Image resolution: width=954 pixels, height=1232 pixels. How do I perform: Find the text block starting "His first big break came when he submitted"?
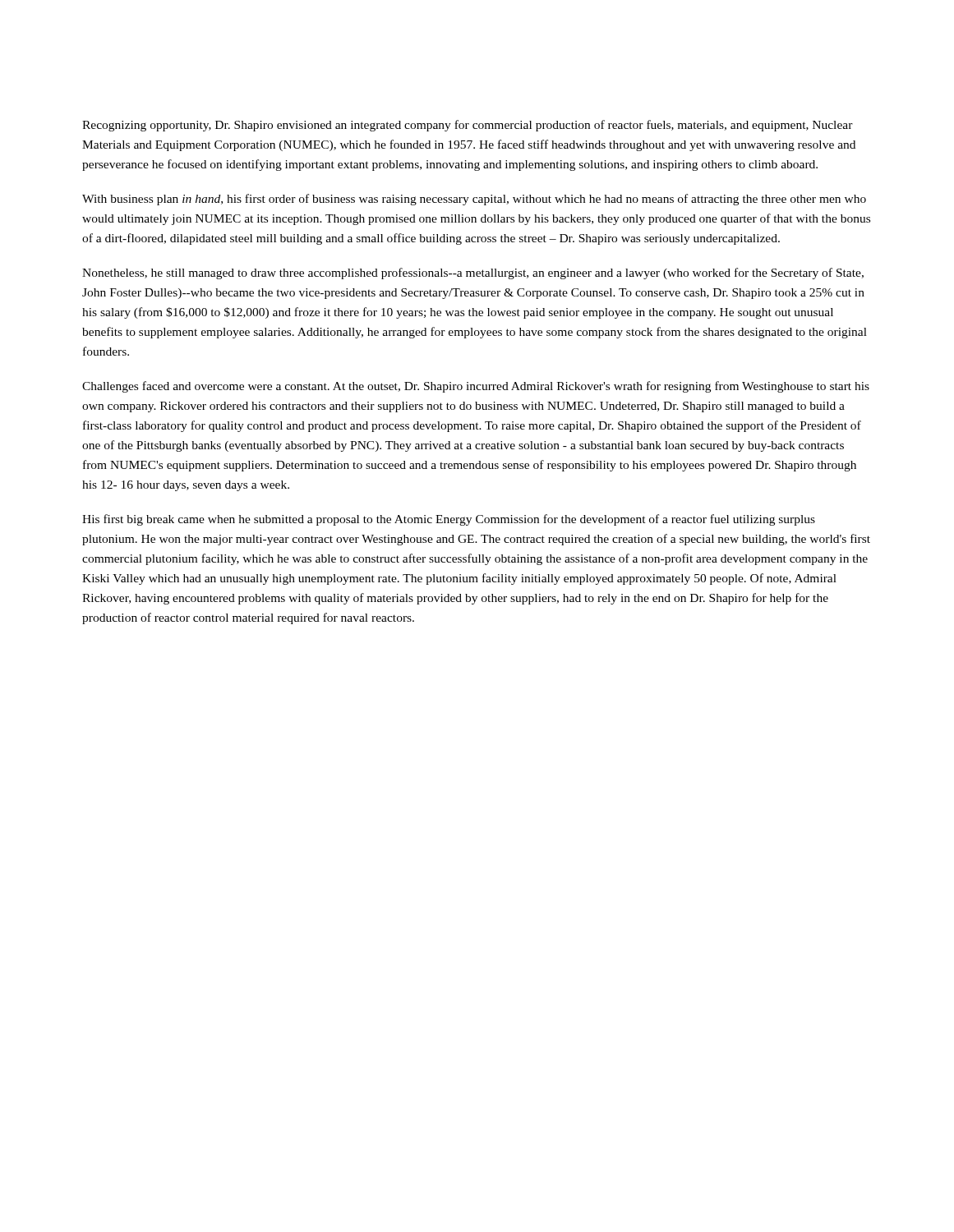(x=476, y=568)
